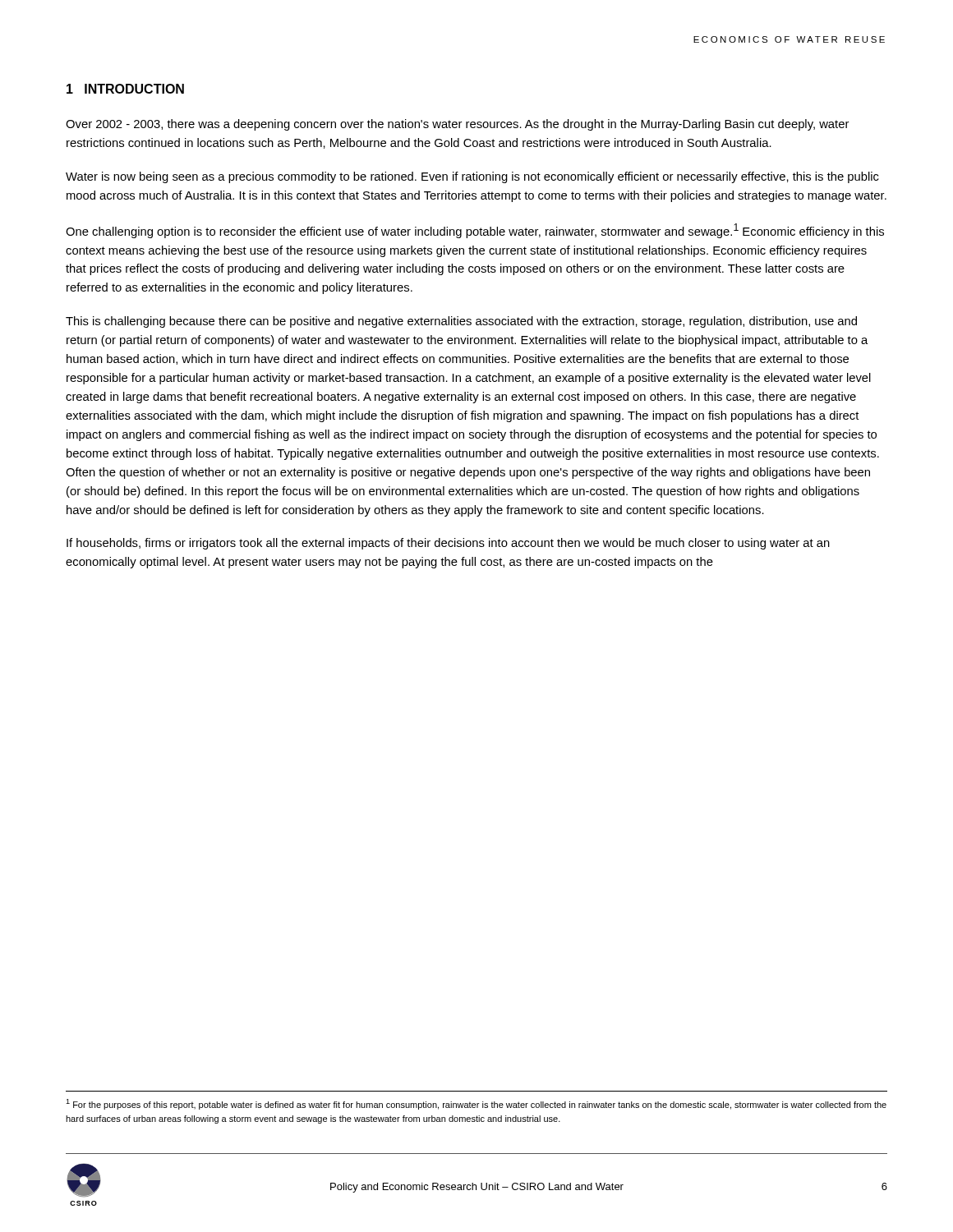Locate the block starting "This is challenging because"
This screenshot has height=1232, width=953.
[476, 416]
